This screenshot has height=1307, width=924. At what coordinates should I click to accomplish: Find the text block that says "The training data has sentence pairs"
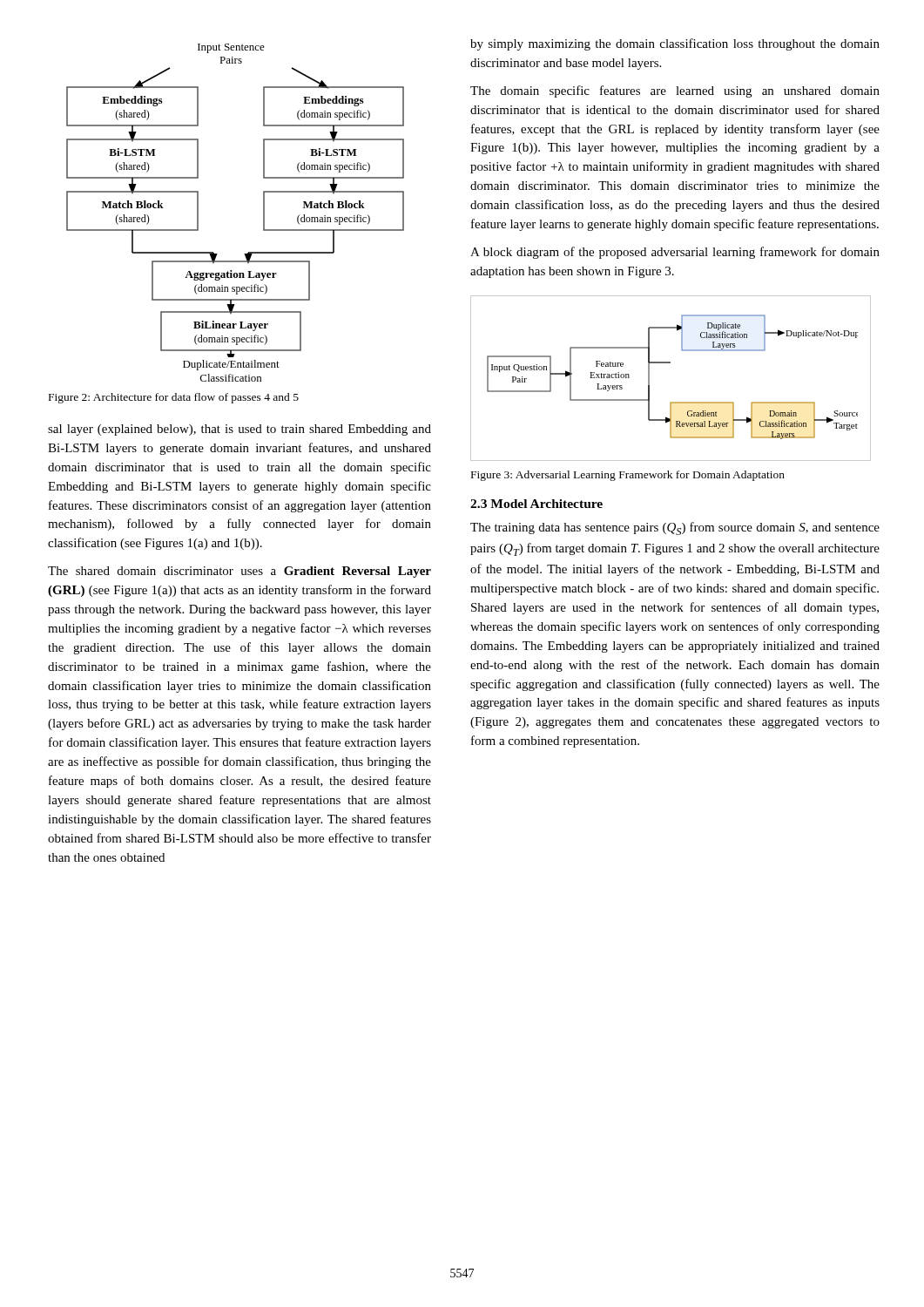tap(675, 634)
